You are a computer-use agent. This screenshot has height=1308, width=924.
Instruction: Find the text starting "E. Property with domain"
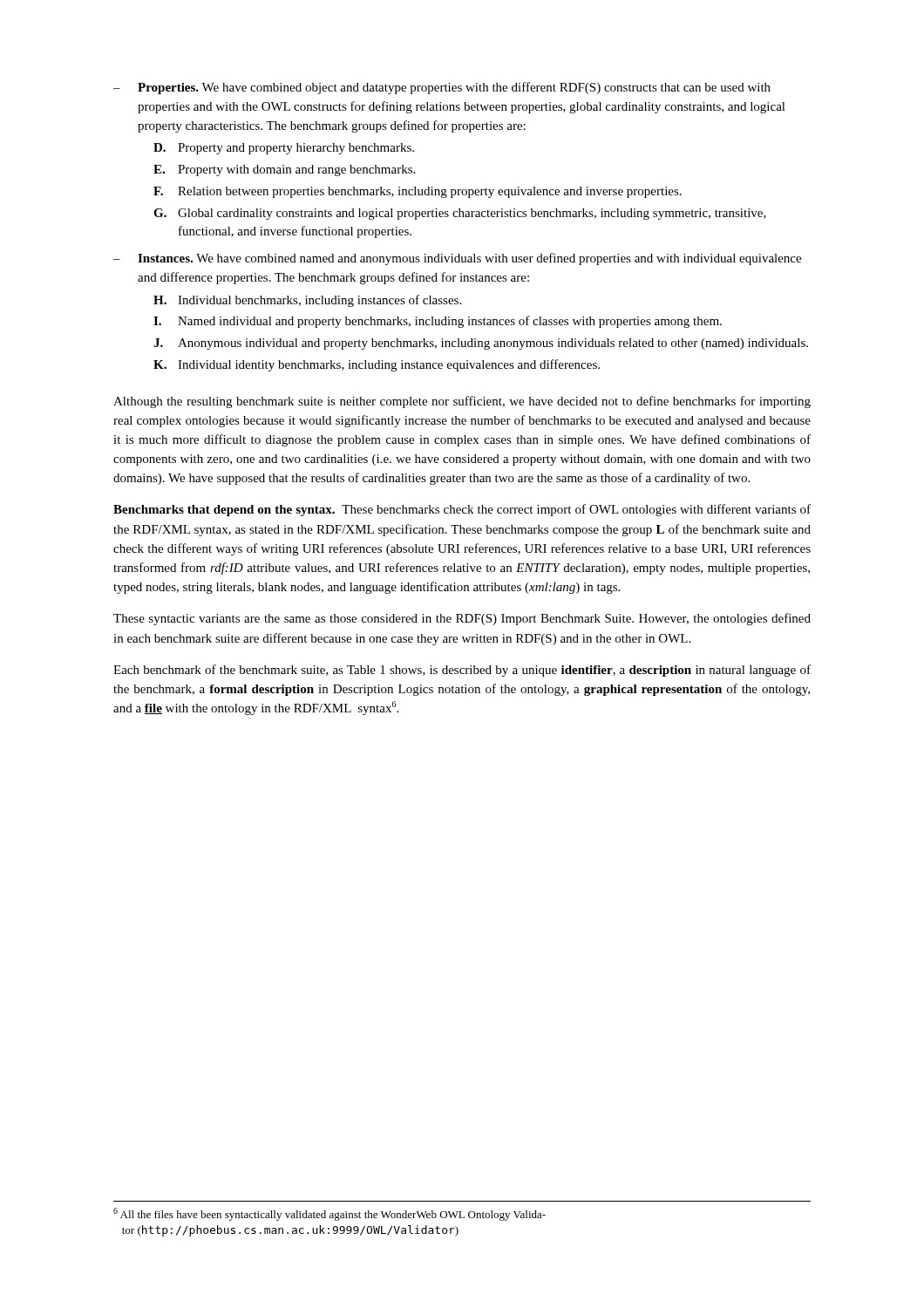284,170
